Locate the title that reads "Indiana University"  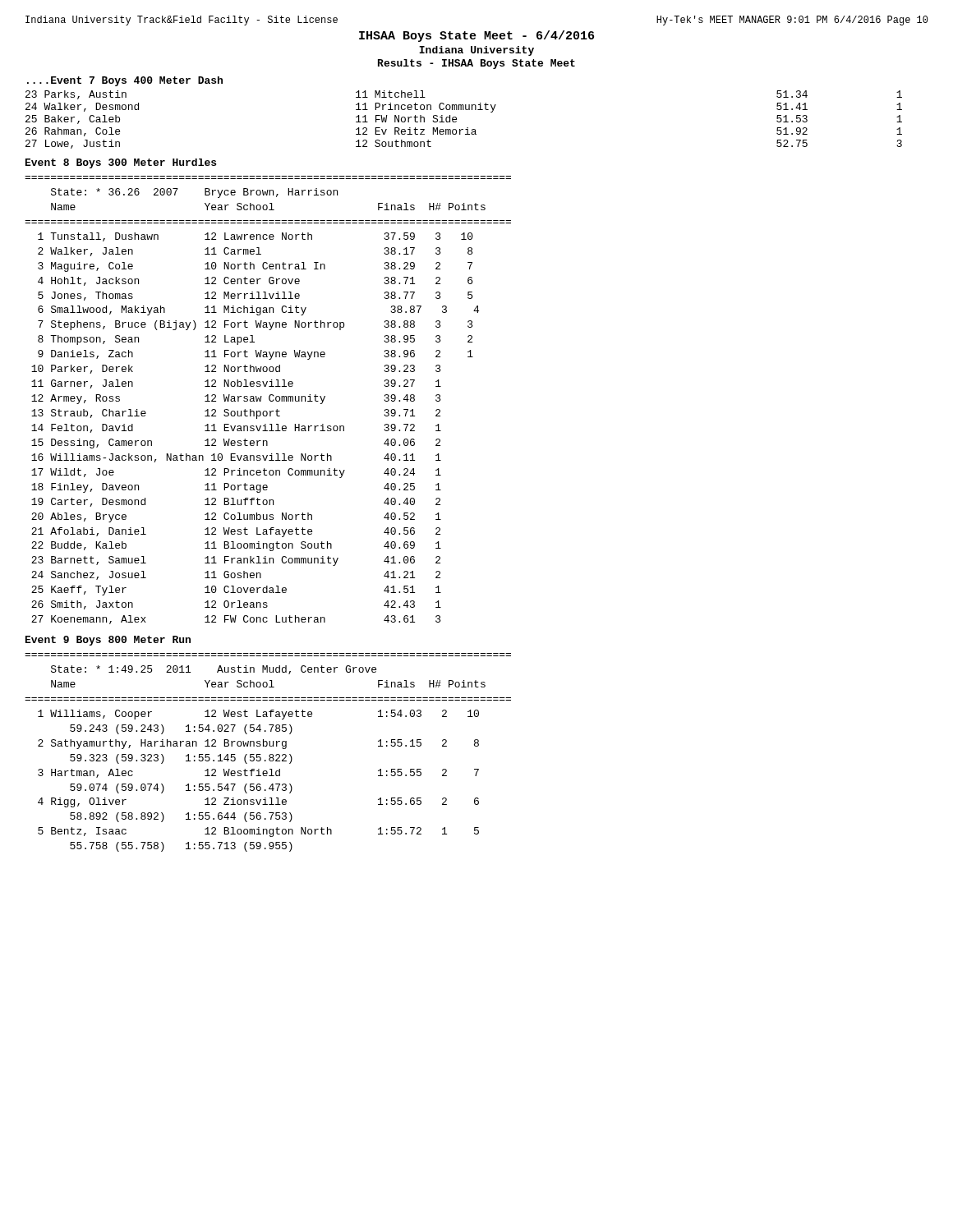pyautogui.click(x=476, y=51)
